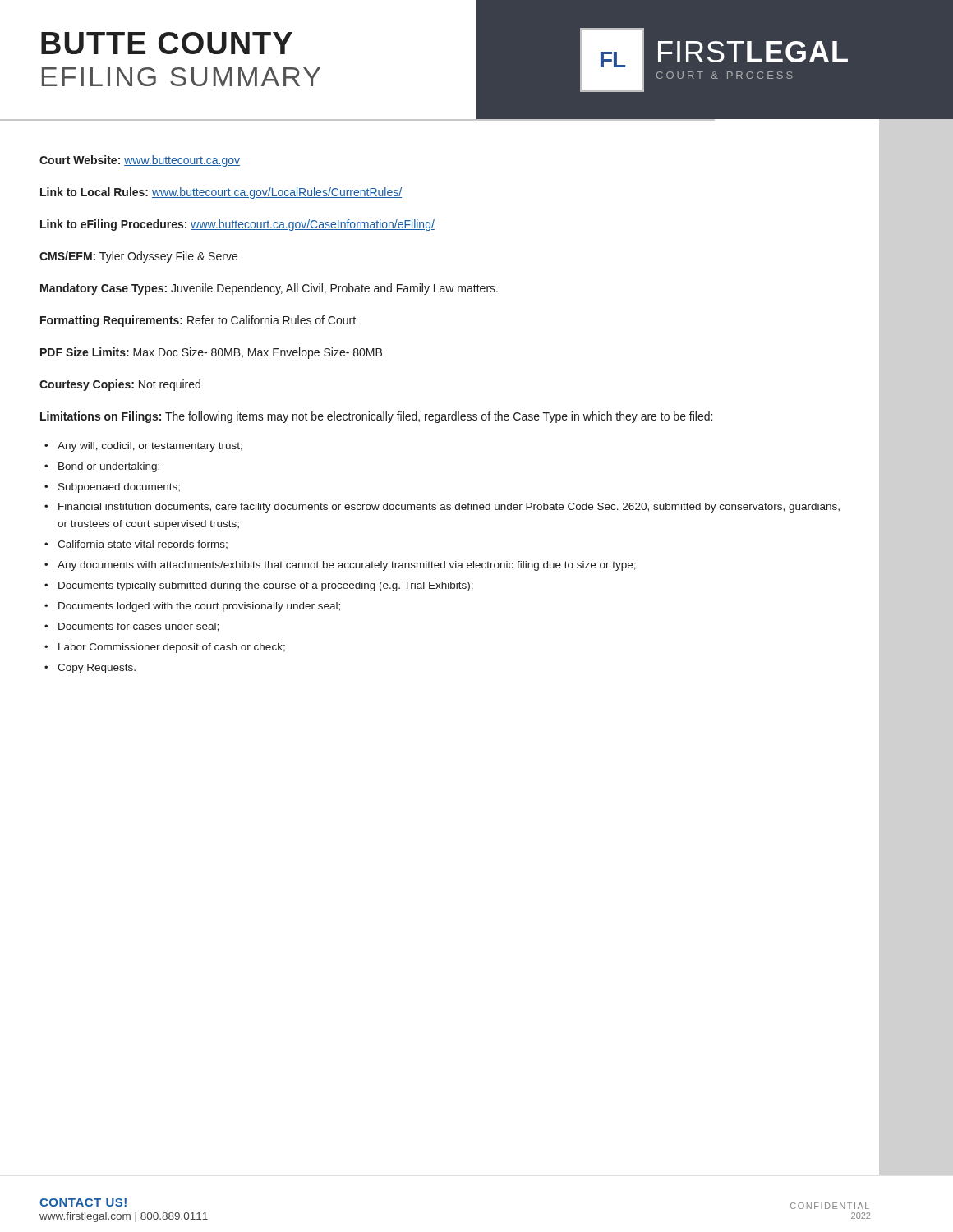
Task: Find the list item with the text "Documents typically submitted during the course of"
Action: coord(266,585)
